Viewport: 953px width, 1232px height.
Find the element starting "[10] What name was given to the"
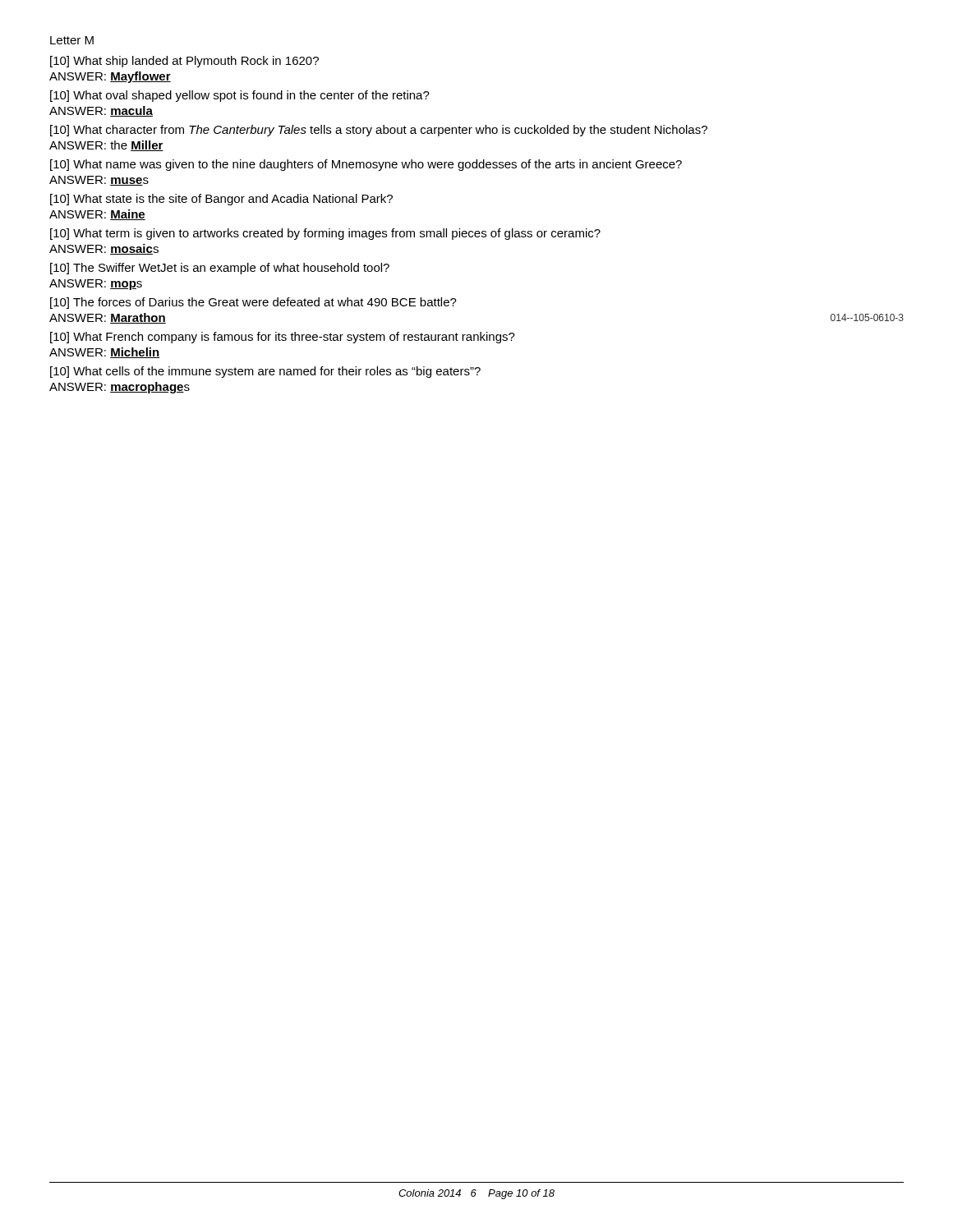point(476,172)
